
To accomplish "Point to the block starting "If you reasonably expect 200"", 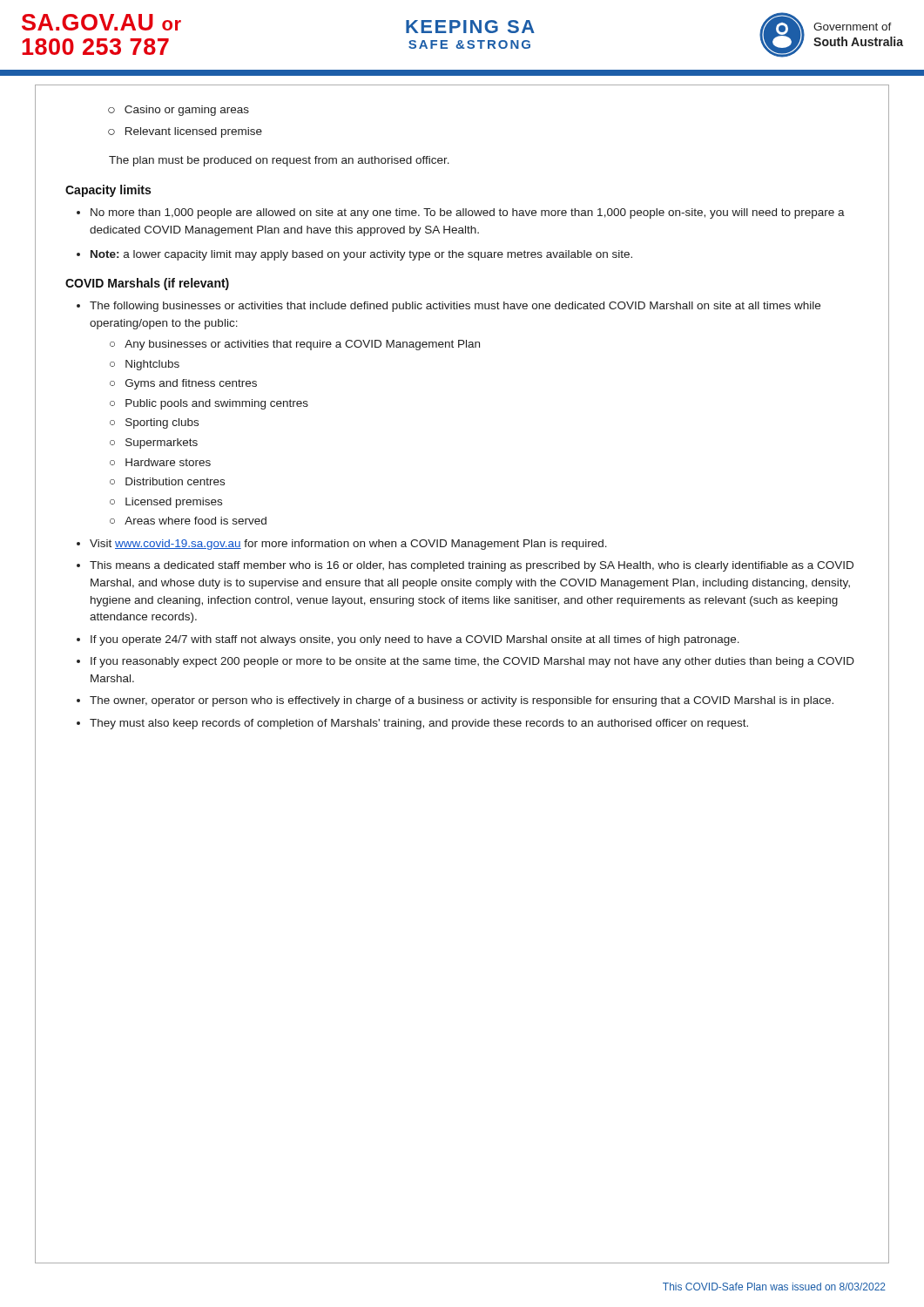I will (x=472, y=670).
